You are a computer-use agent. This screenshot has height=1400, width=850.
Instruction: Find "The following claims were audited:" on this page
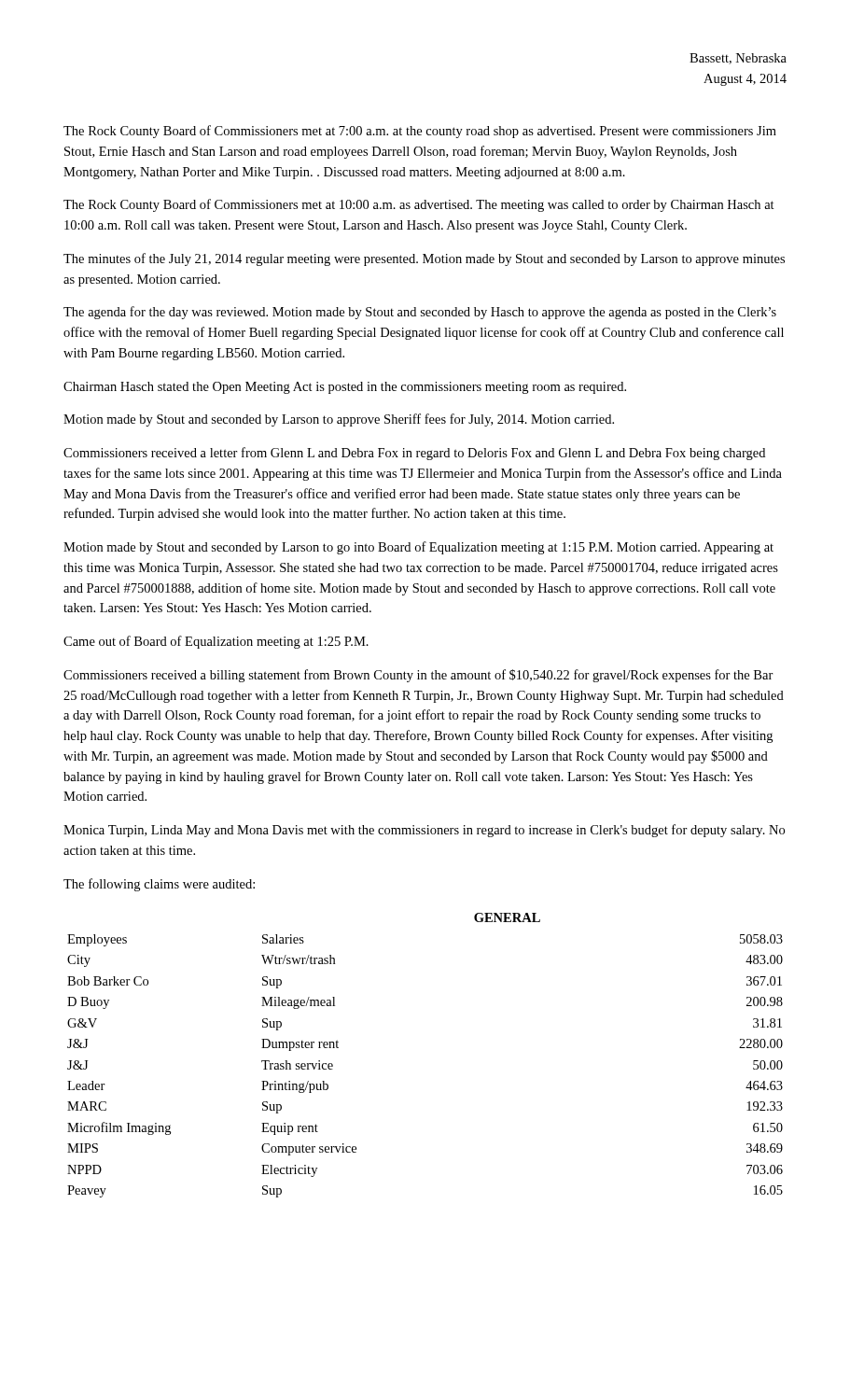pyautogui.click(x=160, y=883)
